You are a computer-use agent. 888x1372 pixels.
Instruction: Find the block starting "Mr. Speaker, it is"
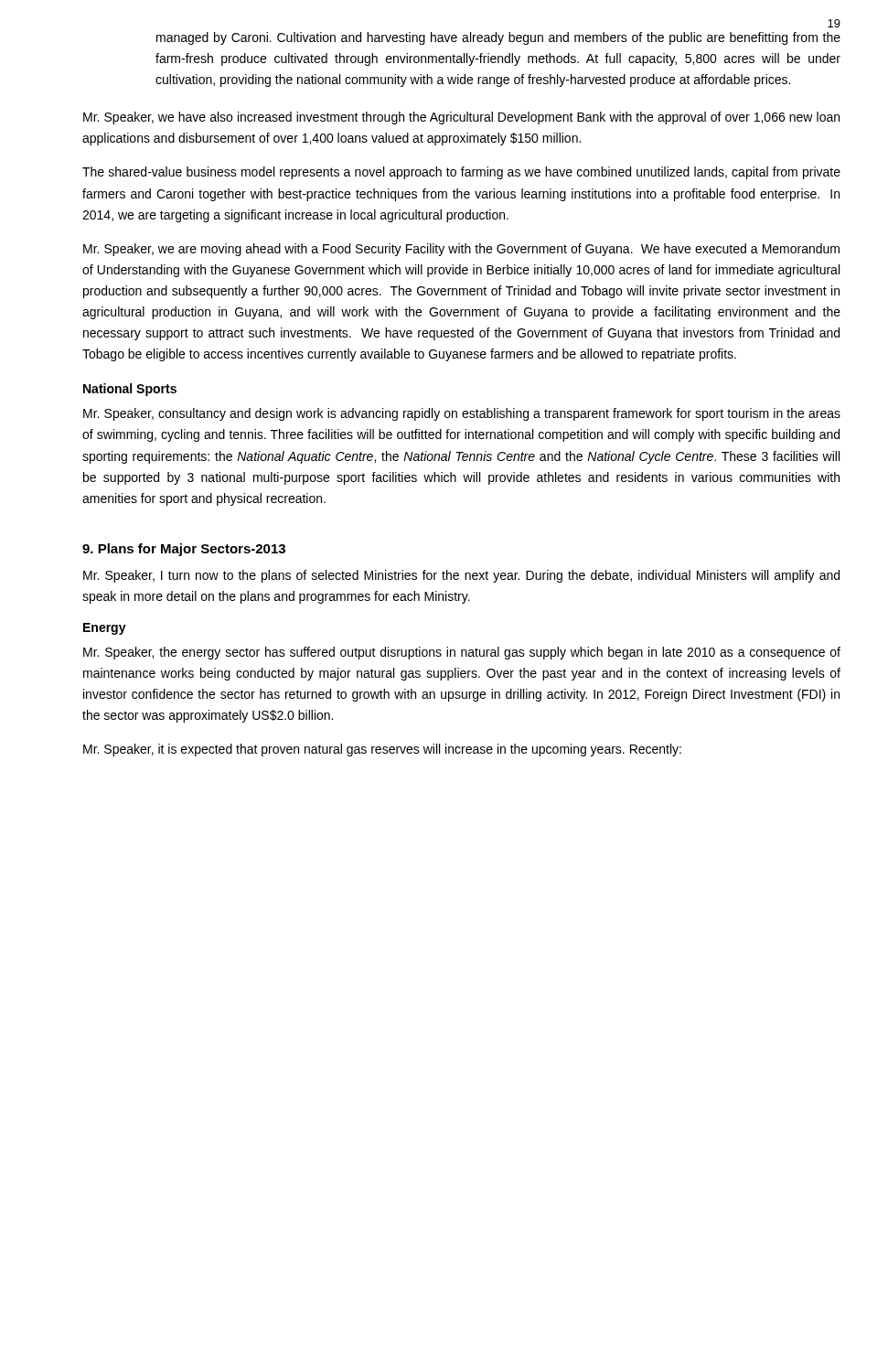(x=382, y=749)
